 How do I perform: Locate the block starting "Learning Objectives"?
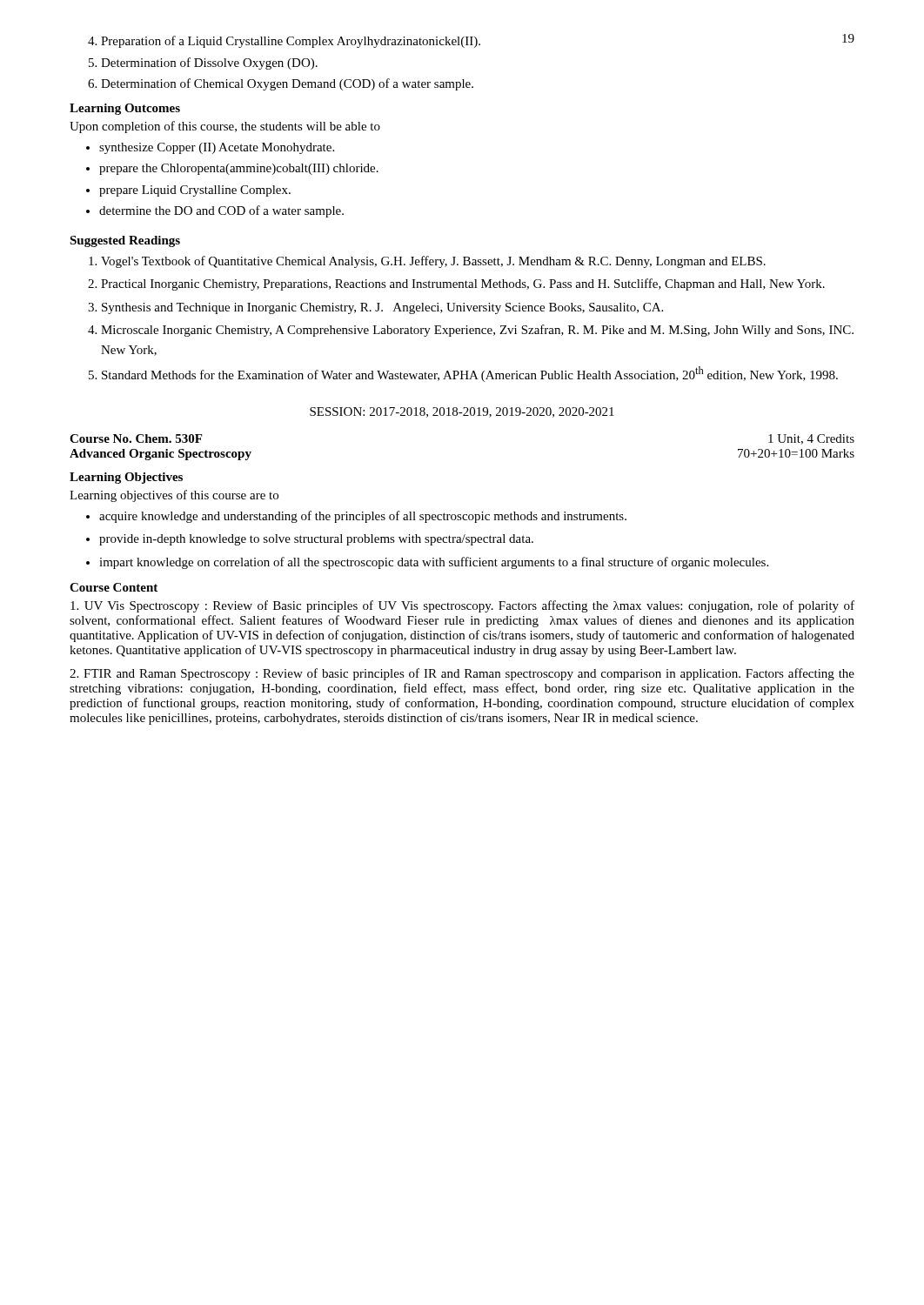coord(126,476)
